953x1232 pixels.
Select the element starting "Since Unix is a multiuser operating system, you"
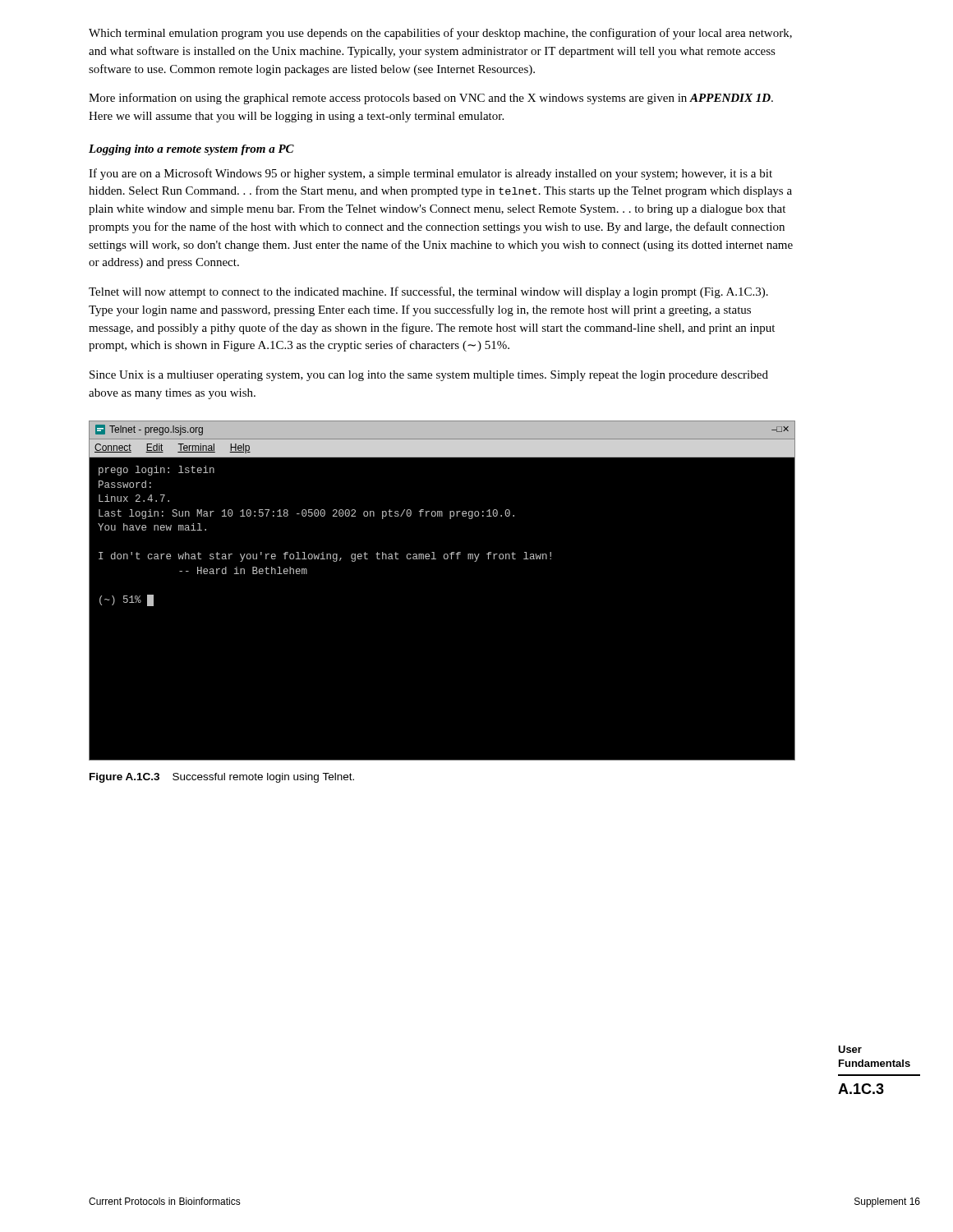click(x=428, y=383)
